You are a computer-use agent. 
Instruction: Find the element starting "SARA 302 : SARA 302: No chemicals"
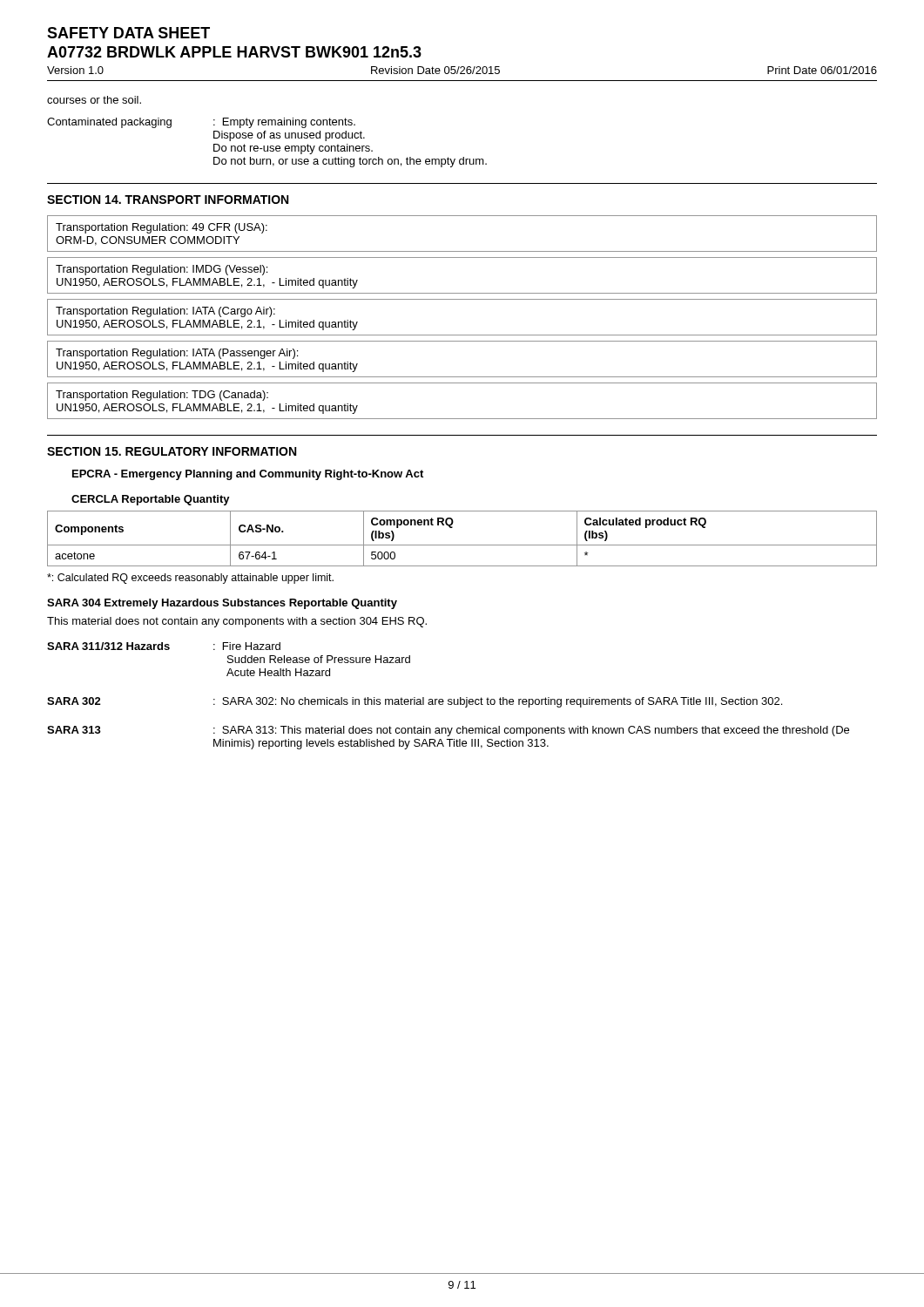pyautogui.click(x=462, y=701)
